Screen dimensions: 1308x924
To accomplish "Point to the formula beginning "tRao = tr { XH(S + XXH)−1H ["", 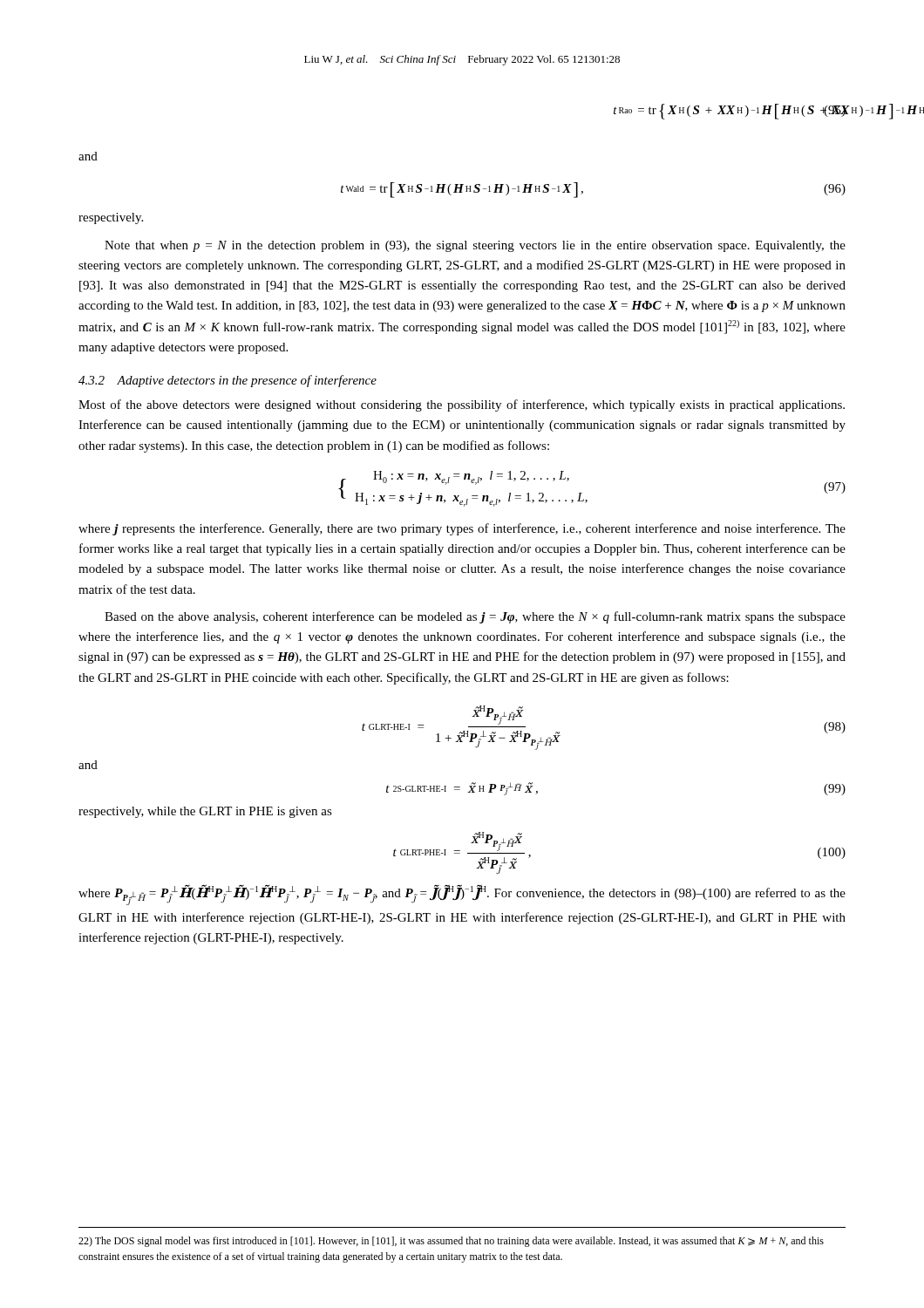I will click(730, 112).
